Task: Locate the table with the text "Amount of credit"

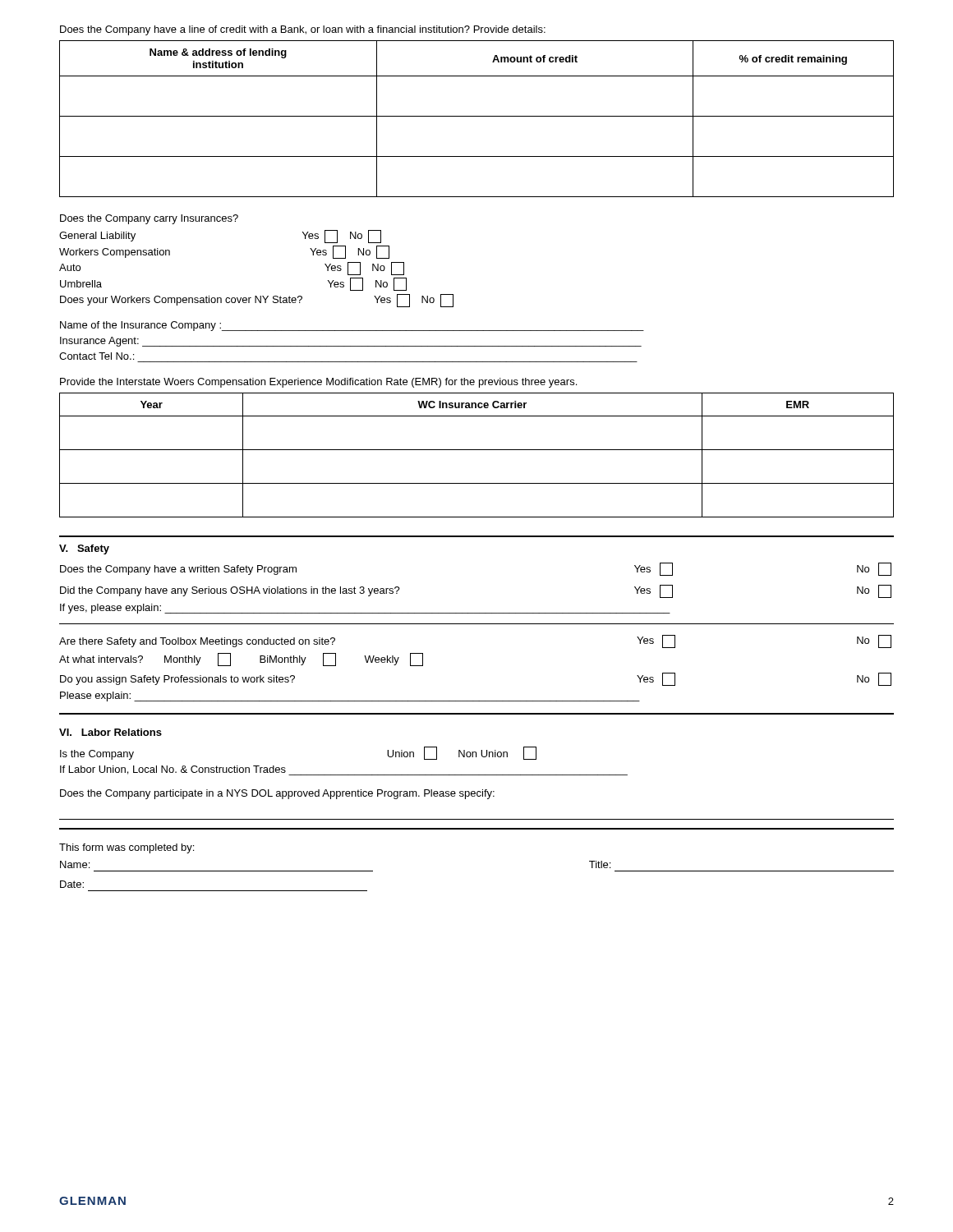Action: tap(476, 119)
